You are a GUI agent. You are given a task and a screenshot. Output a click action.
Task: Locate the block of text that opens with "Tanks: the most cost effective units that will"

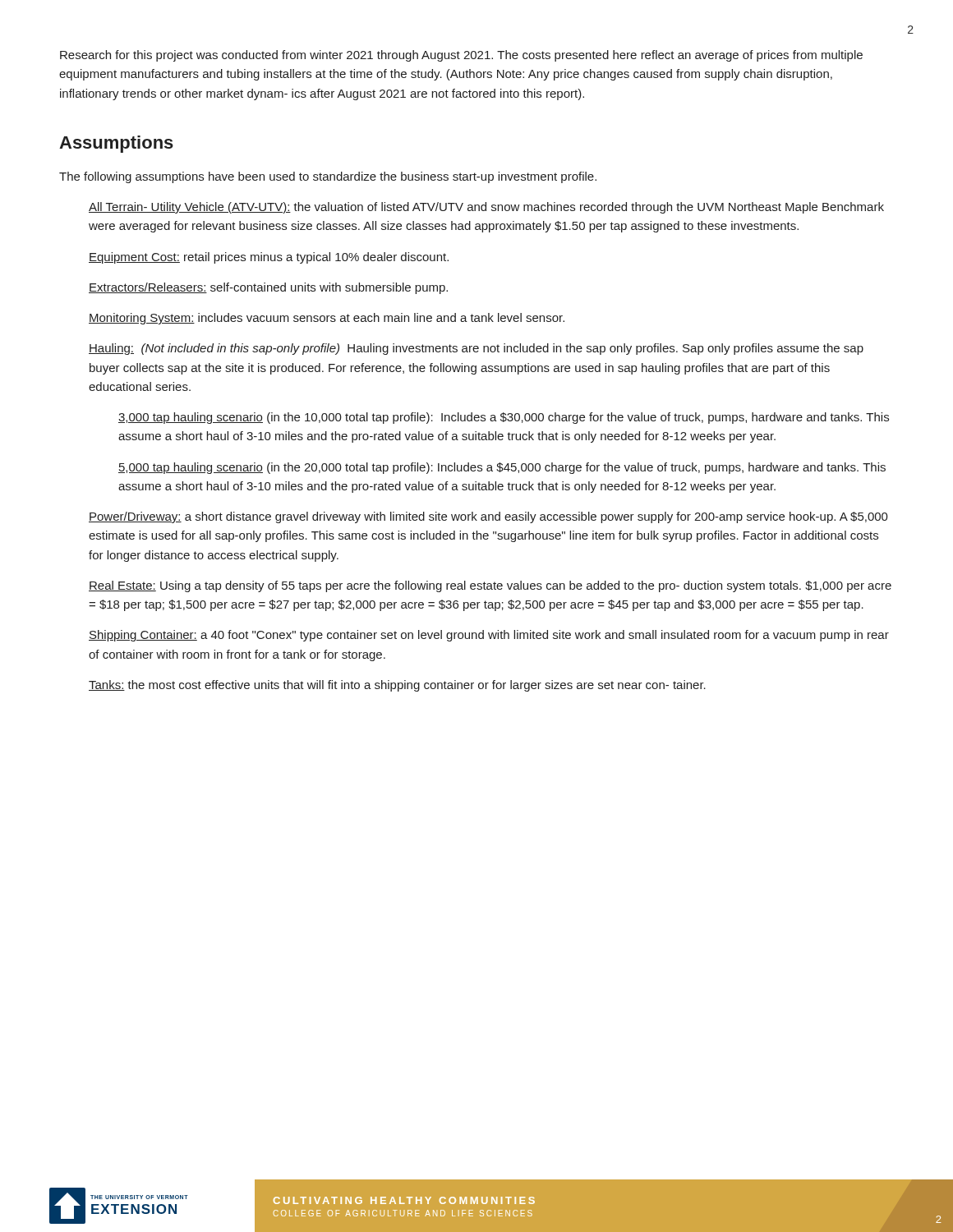coord(398,684)
